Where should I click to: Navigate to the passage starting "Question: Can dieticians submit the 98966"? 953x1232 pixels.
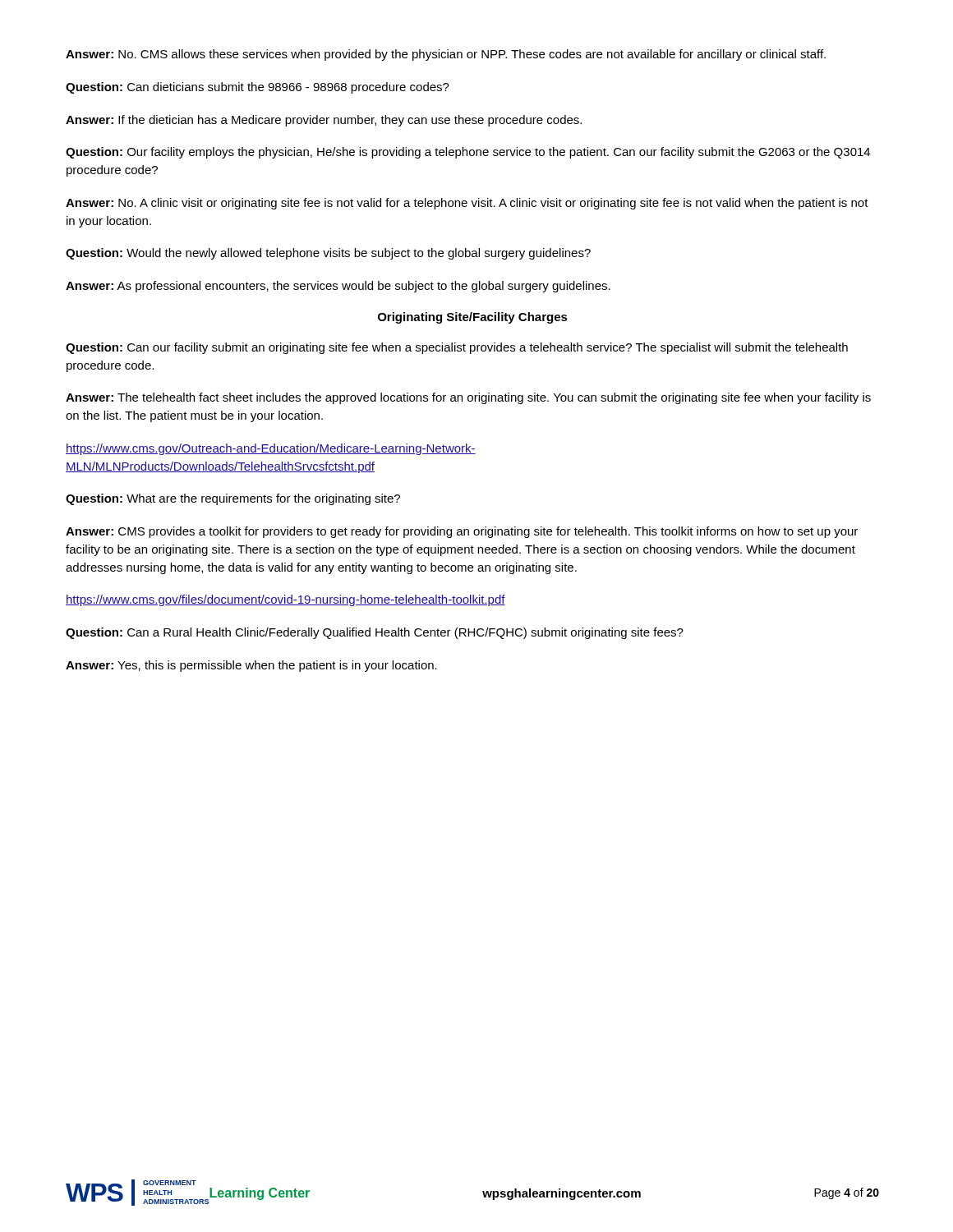(258, 86)
